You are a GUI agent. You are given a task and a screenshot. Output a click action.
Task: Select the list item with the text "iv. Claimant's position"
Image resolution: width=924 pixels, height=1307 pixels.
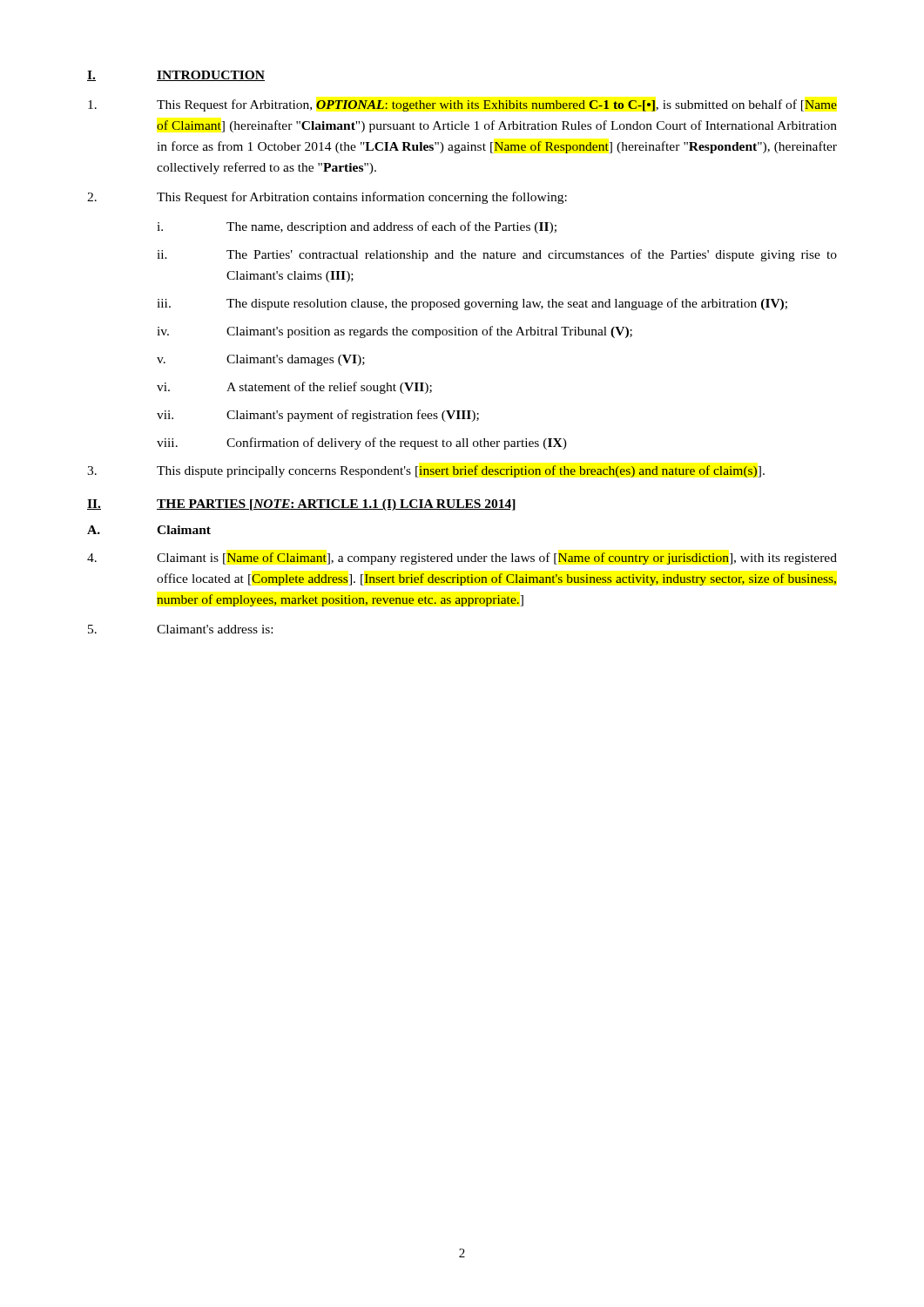point(497,331)
